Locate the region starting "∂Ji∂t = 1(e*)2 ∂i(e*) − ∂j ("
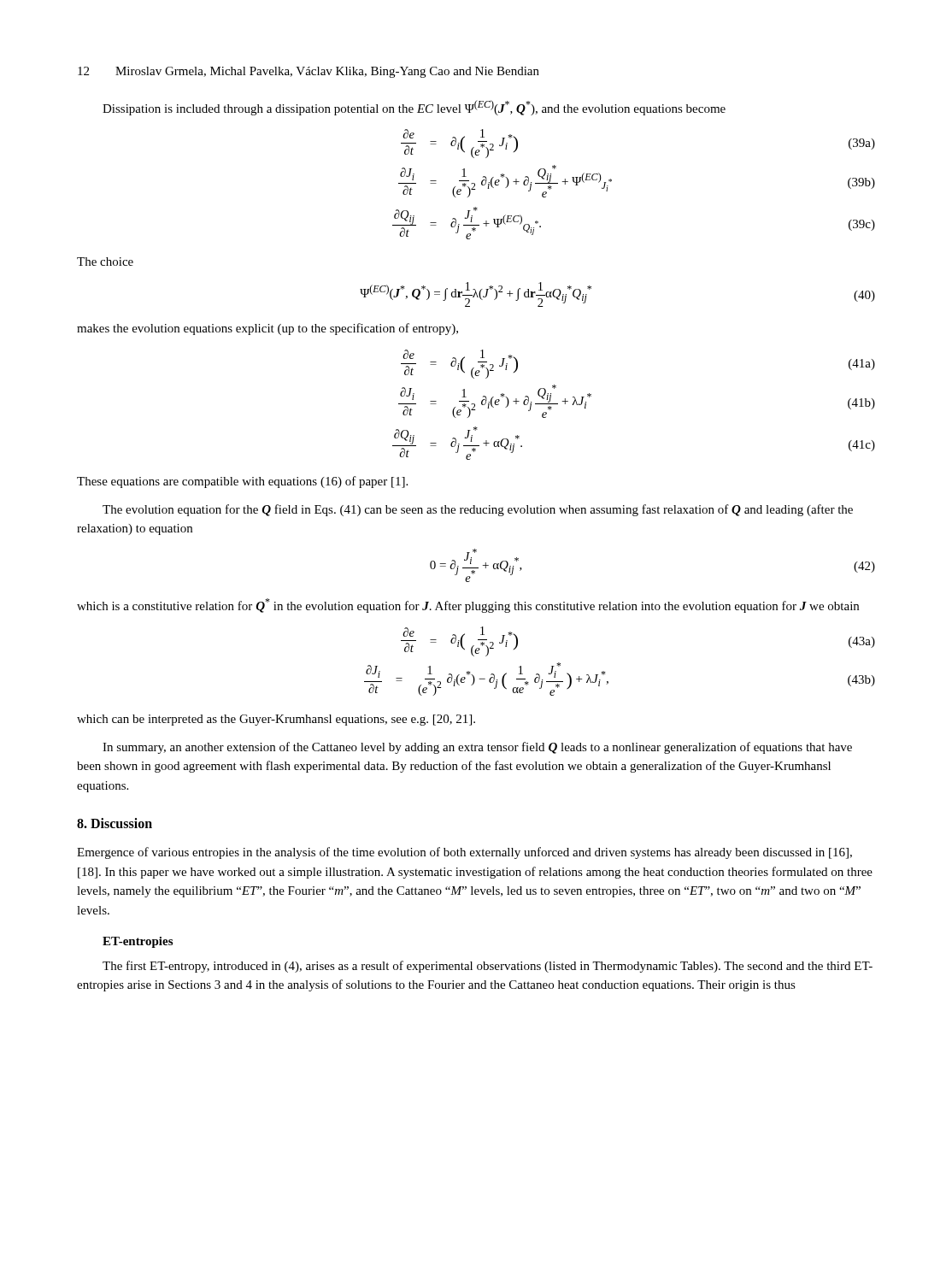Screen dimensions: 1282x952 click(476, 680)
